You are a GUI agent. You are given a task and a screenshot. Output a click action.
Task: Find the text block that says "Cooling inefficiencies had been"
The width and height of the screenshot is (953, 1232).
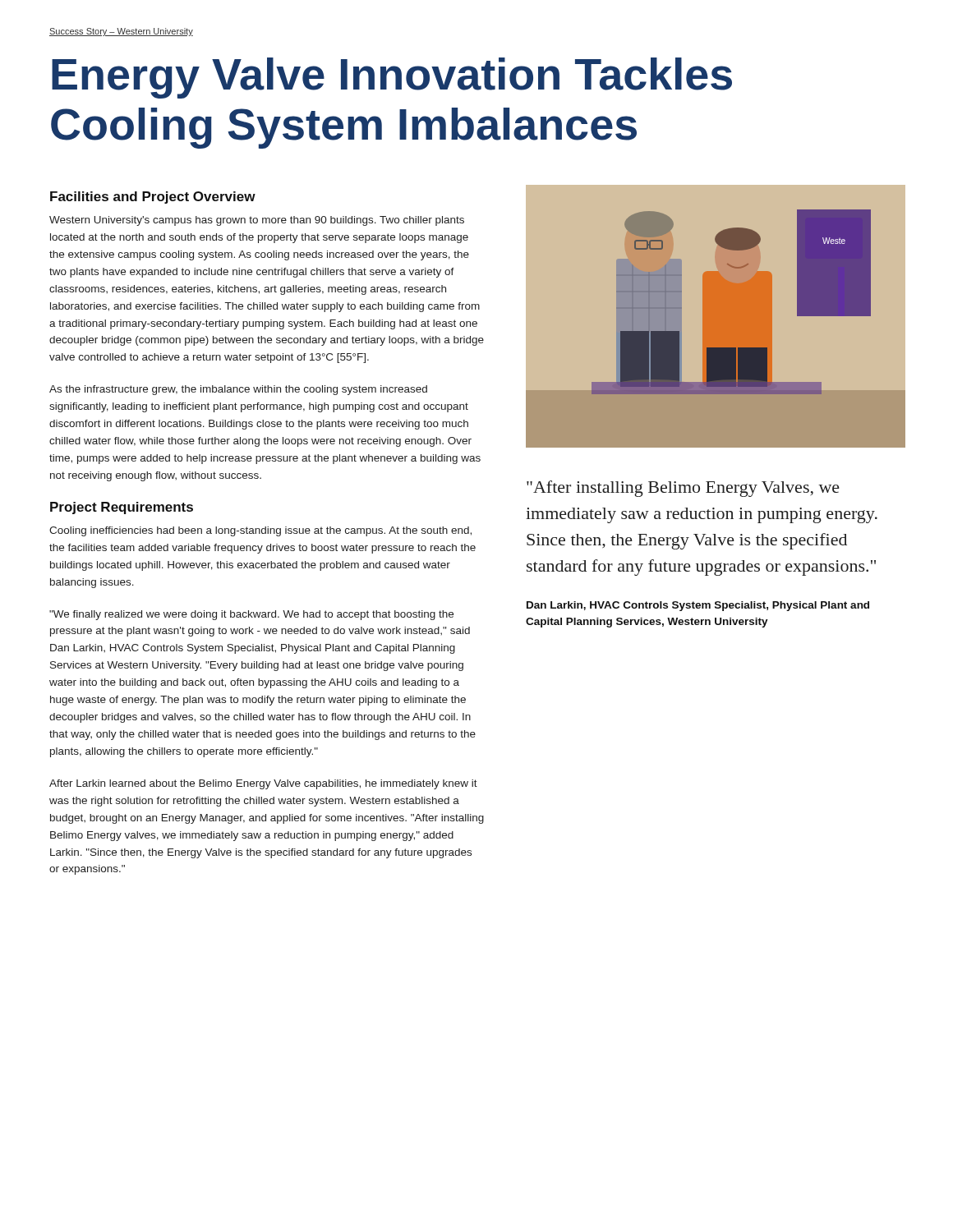point(267,557)
